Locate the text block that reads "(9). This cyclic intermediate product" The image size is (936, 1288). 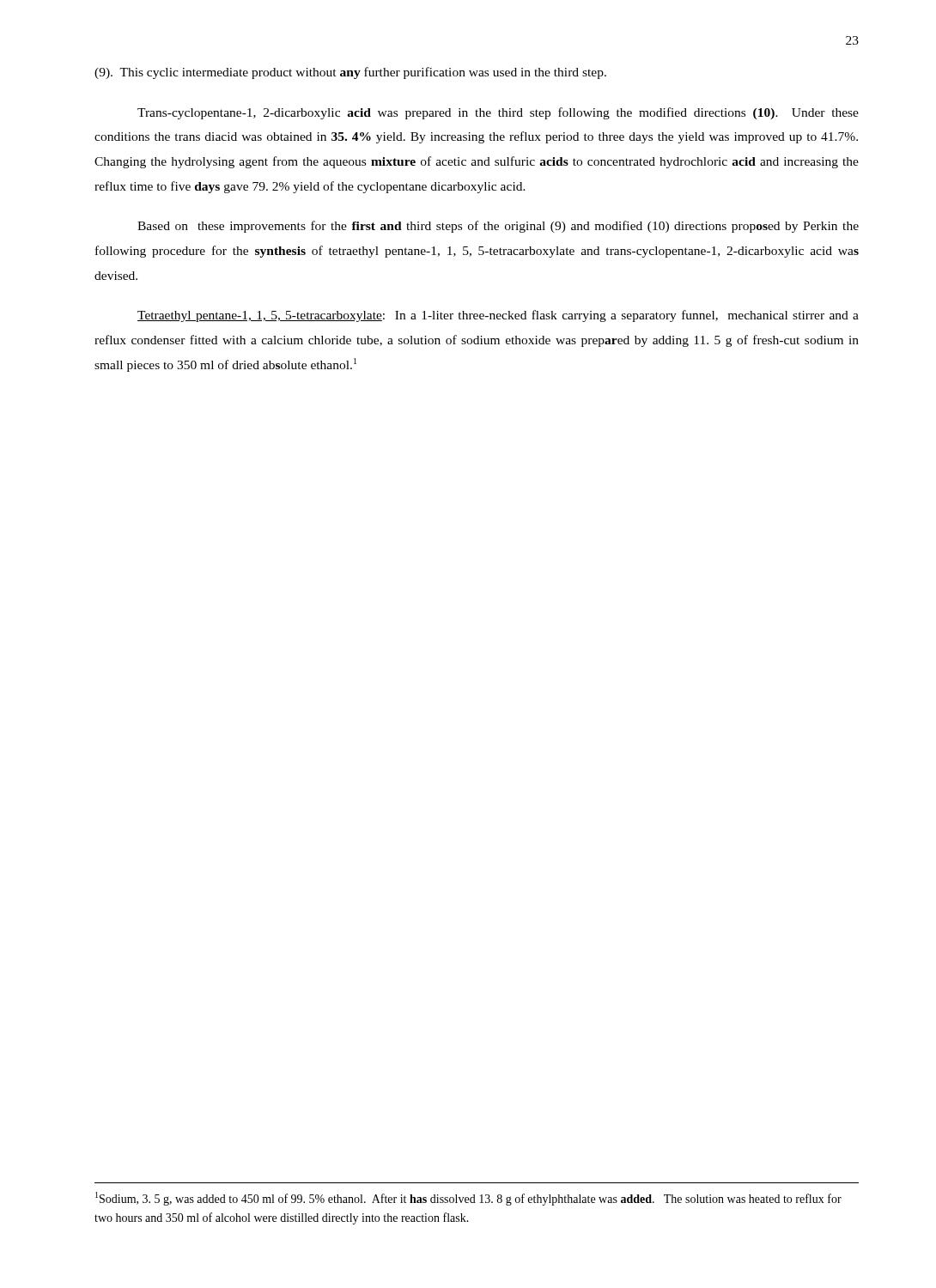pos(351,72)
